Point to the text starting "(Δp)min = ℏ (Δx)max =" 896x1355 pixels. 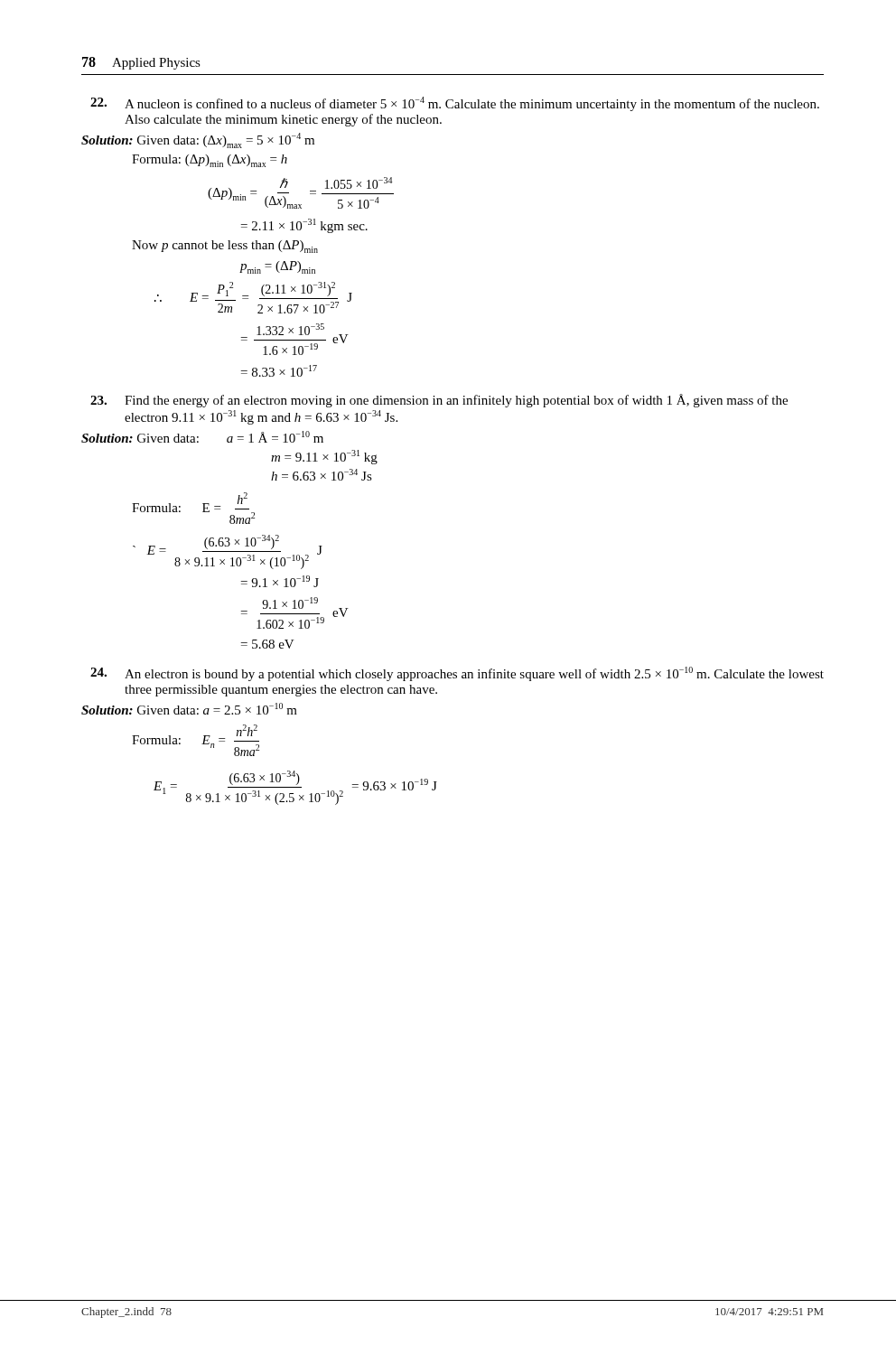[301, 194]
